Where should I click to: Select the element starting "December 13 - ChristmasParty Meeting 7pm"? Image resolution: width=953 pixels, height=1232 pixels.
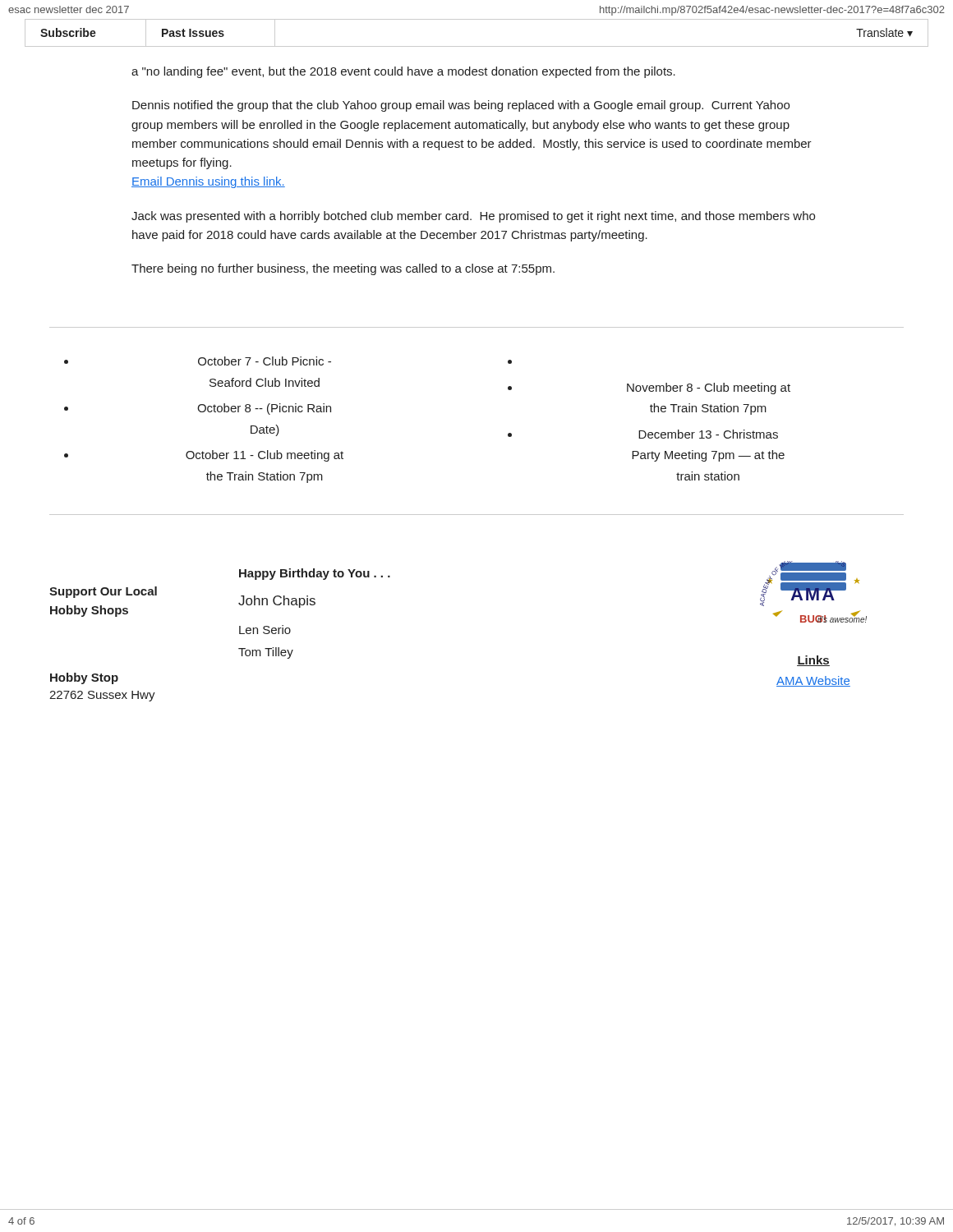[708, 455]
